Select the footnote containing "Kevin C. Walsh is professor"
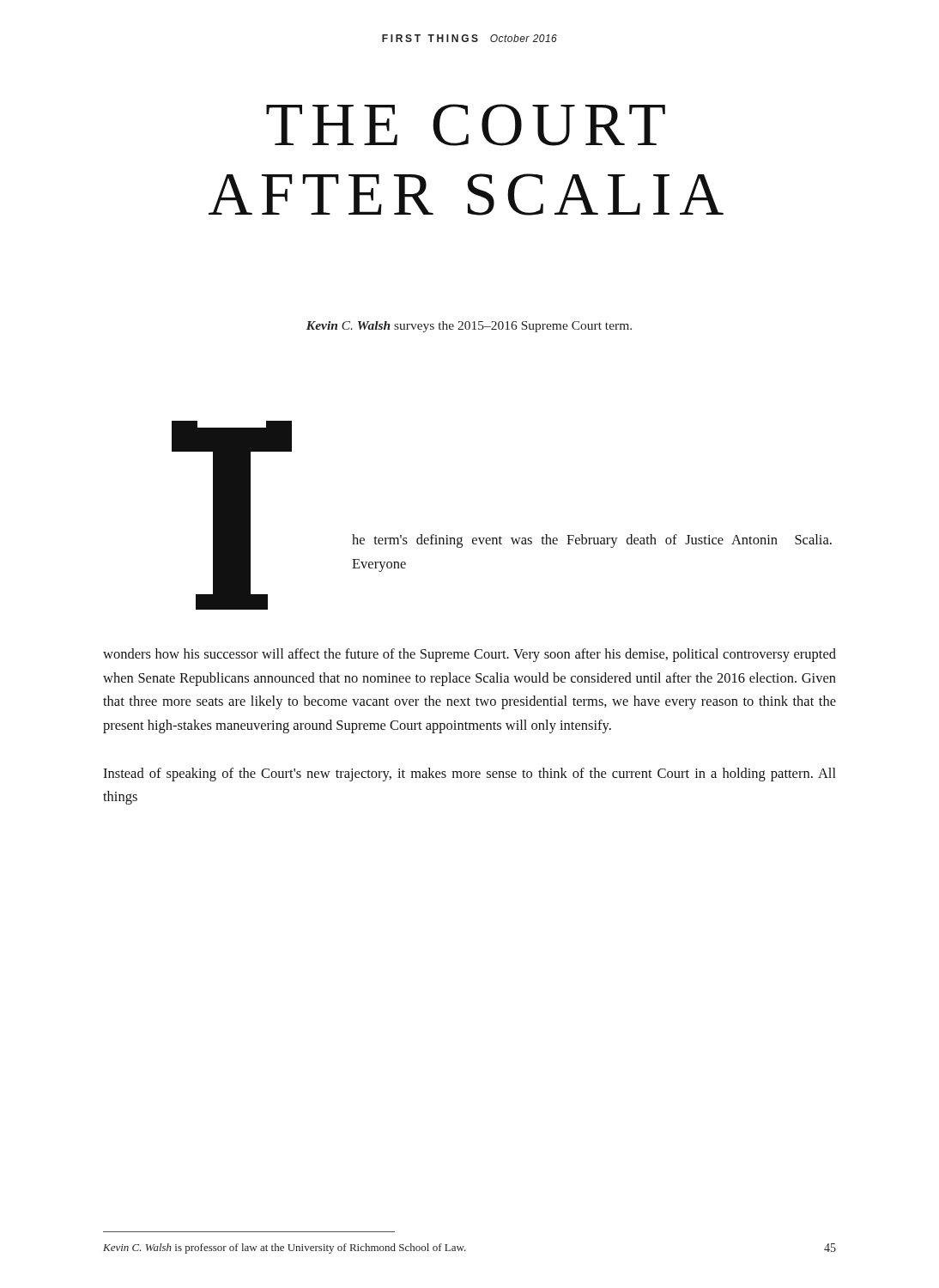 (x=285, y=1247)
